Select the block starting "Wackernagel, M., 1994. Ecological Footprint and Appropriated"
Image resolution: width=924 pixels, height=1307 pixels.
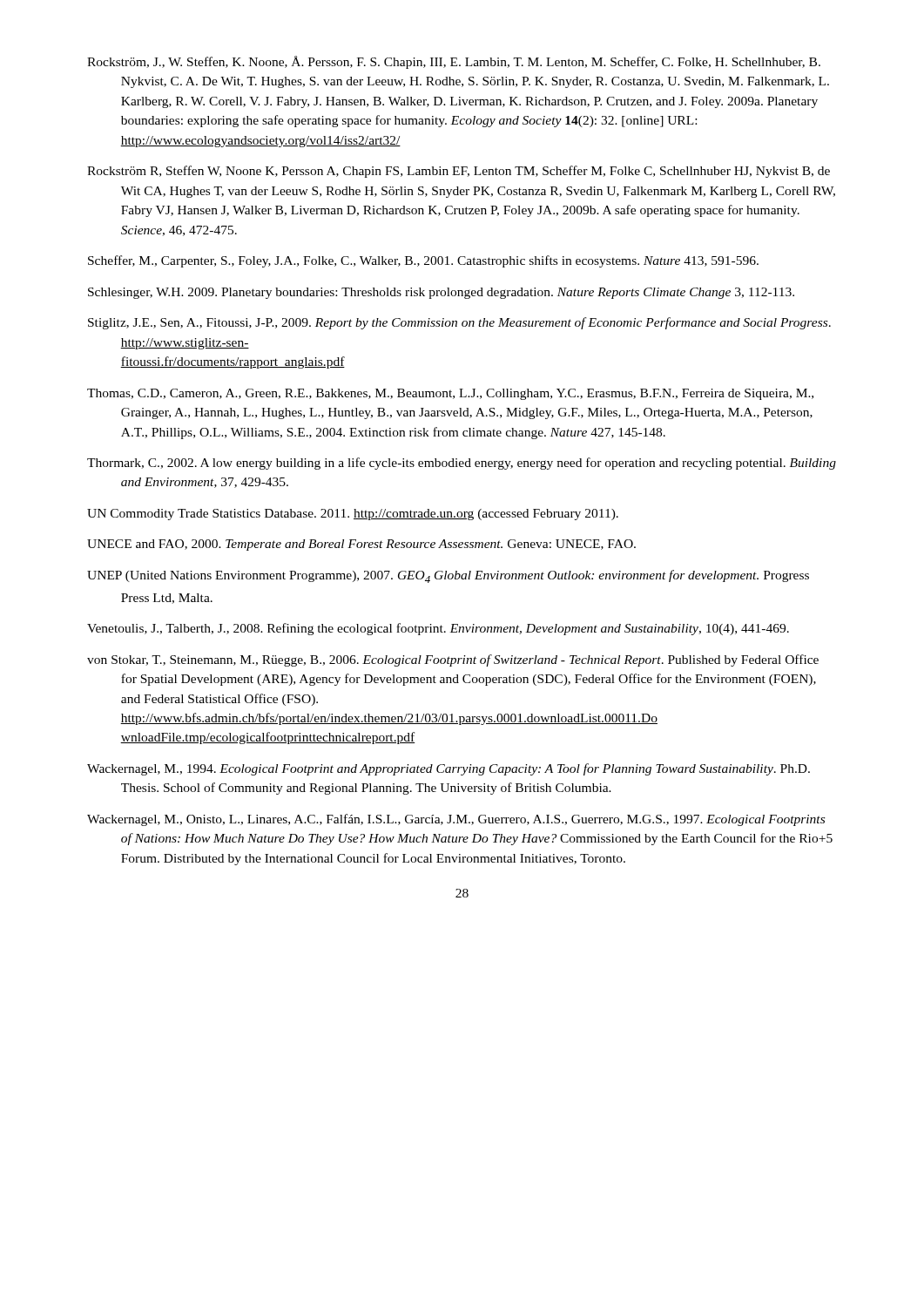(449, 778)
